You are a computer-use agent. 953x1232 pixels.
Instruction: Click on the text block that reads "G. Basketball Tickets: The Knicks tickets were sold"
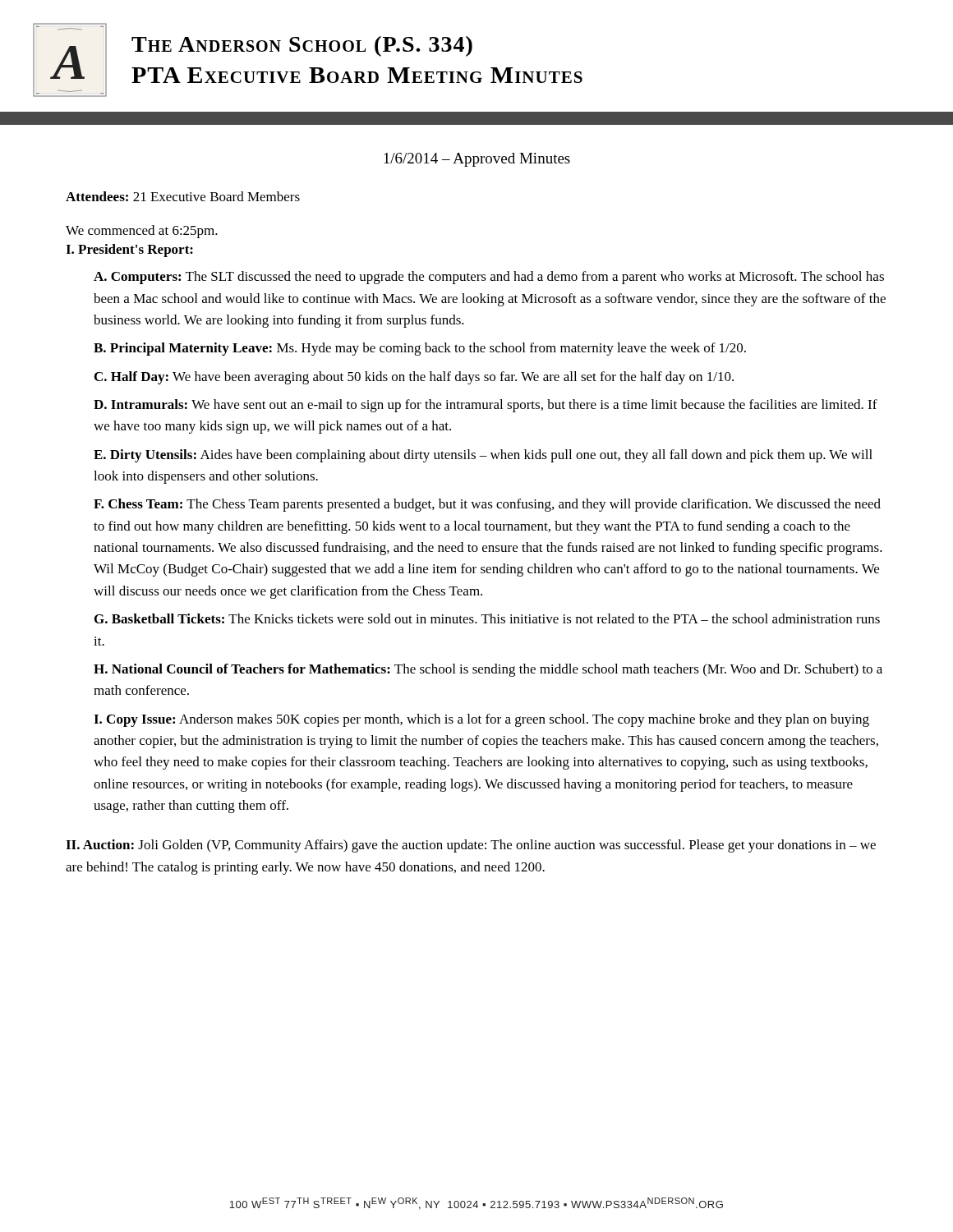490,630
